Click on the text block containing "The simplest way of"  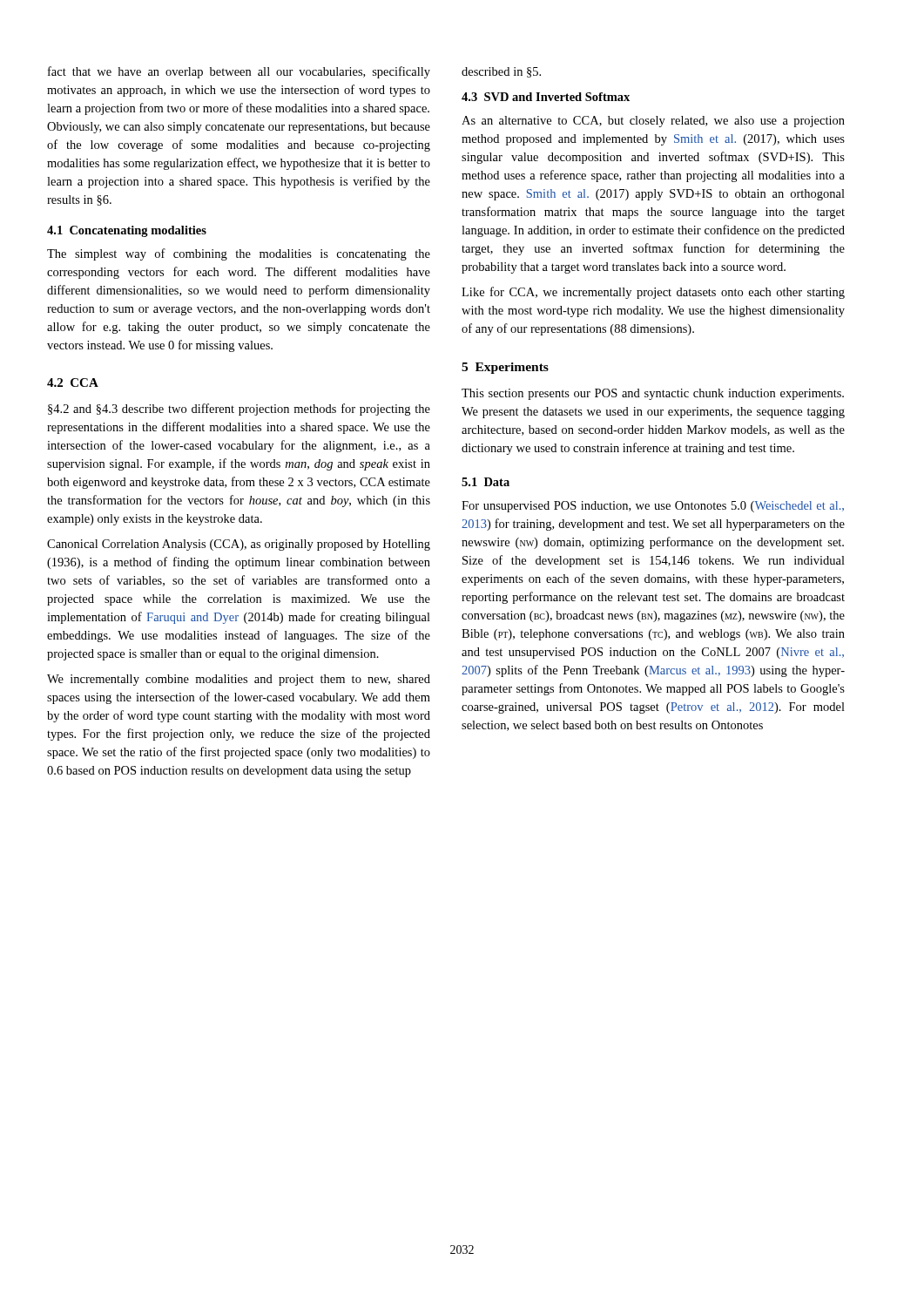[x=239, y=300]
